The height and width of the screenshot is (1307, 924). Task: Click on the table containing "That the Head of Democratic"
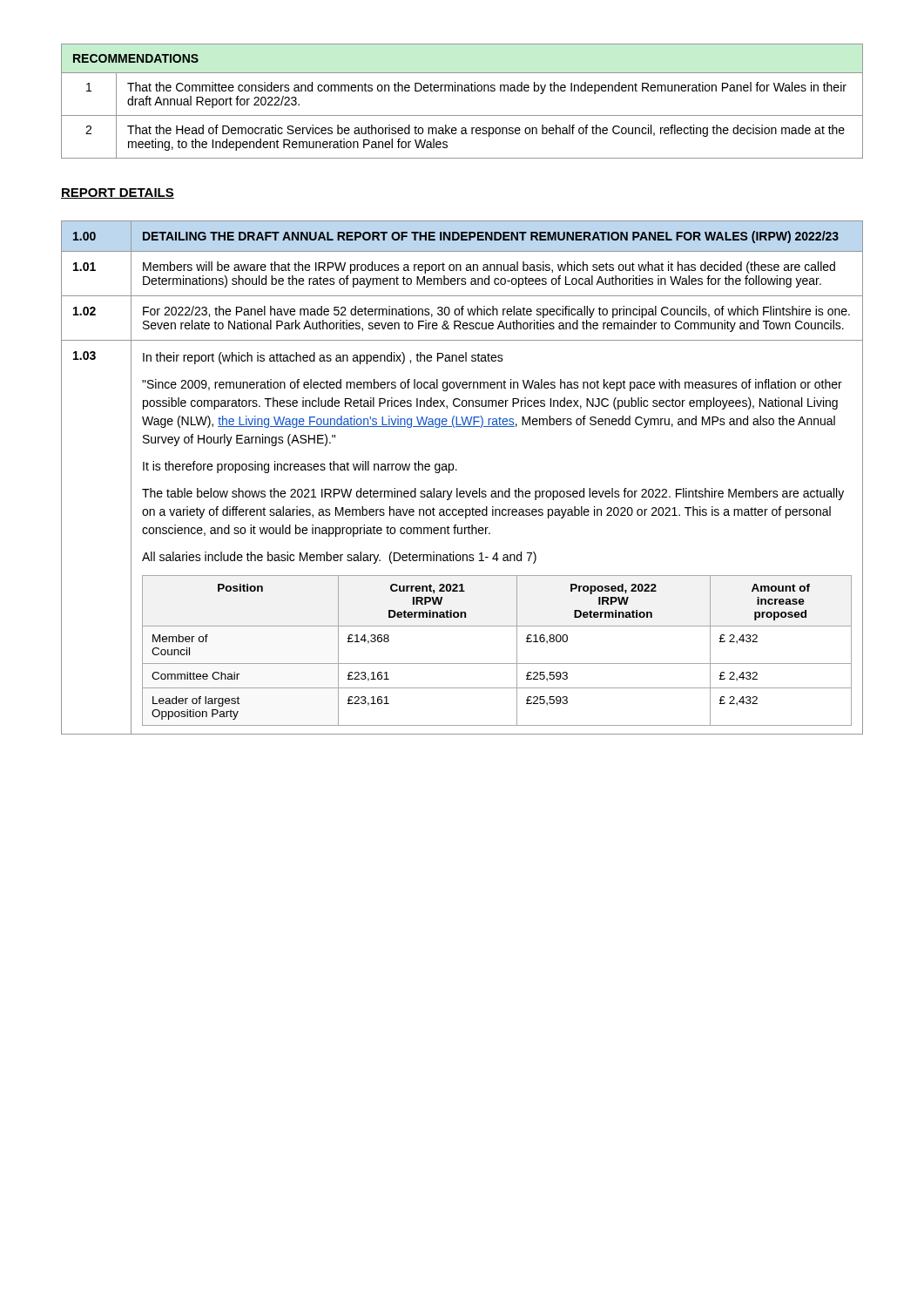pos(462,101)
